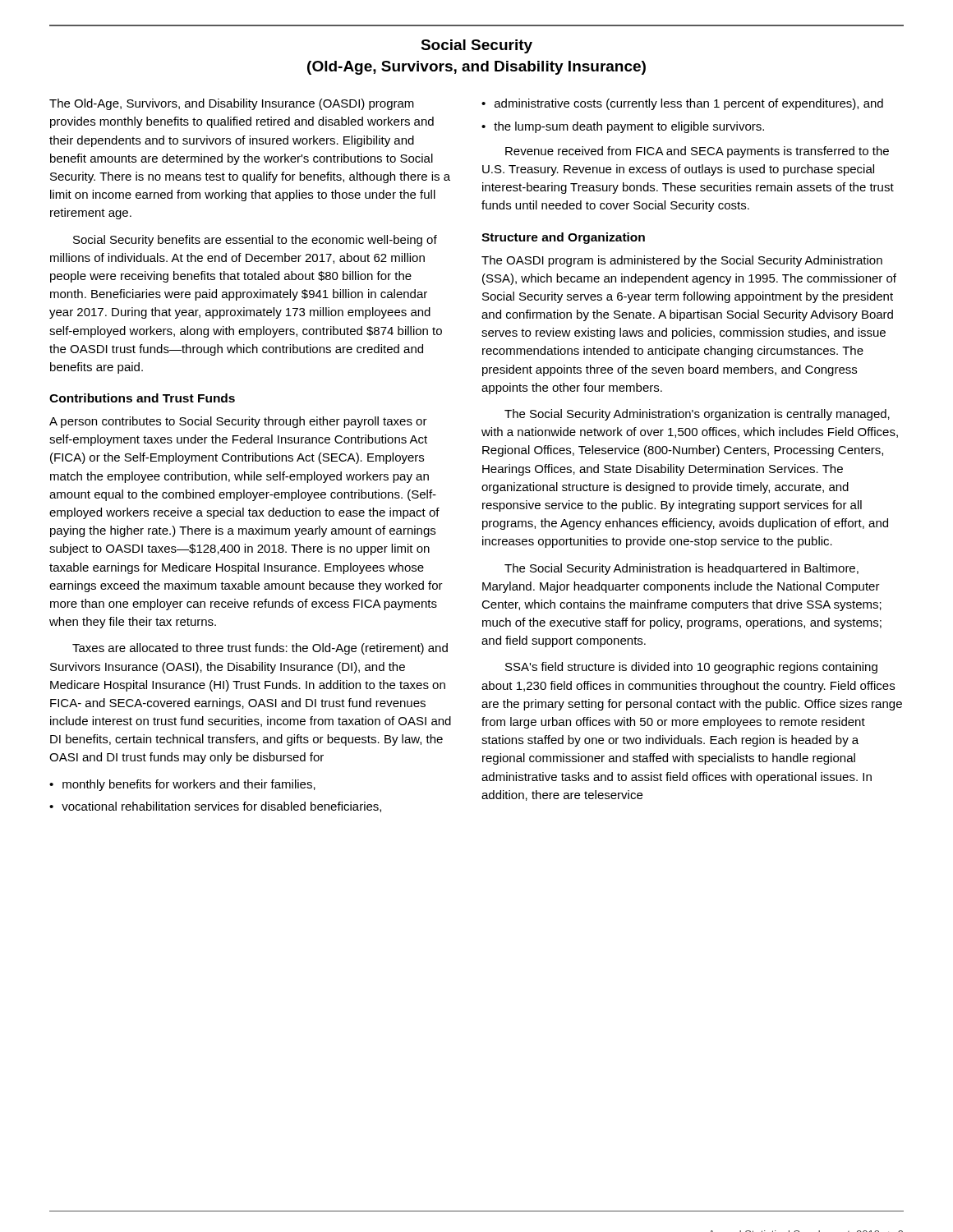This screenshot has height=1232, width=953.
Task: Point to the block beginning "Revenue received from FICA and SECA"
Action: click(x=693, y=178)
